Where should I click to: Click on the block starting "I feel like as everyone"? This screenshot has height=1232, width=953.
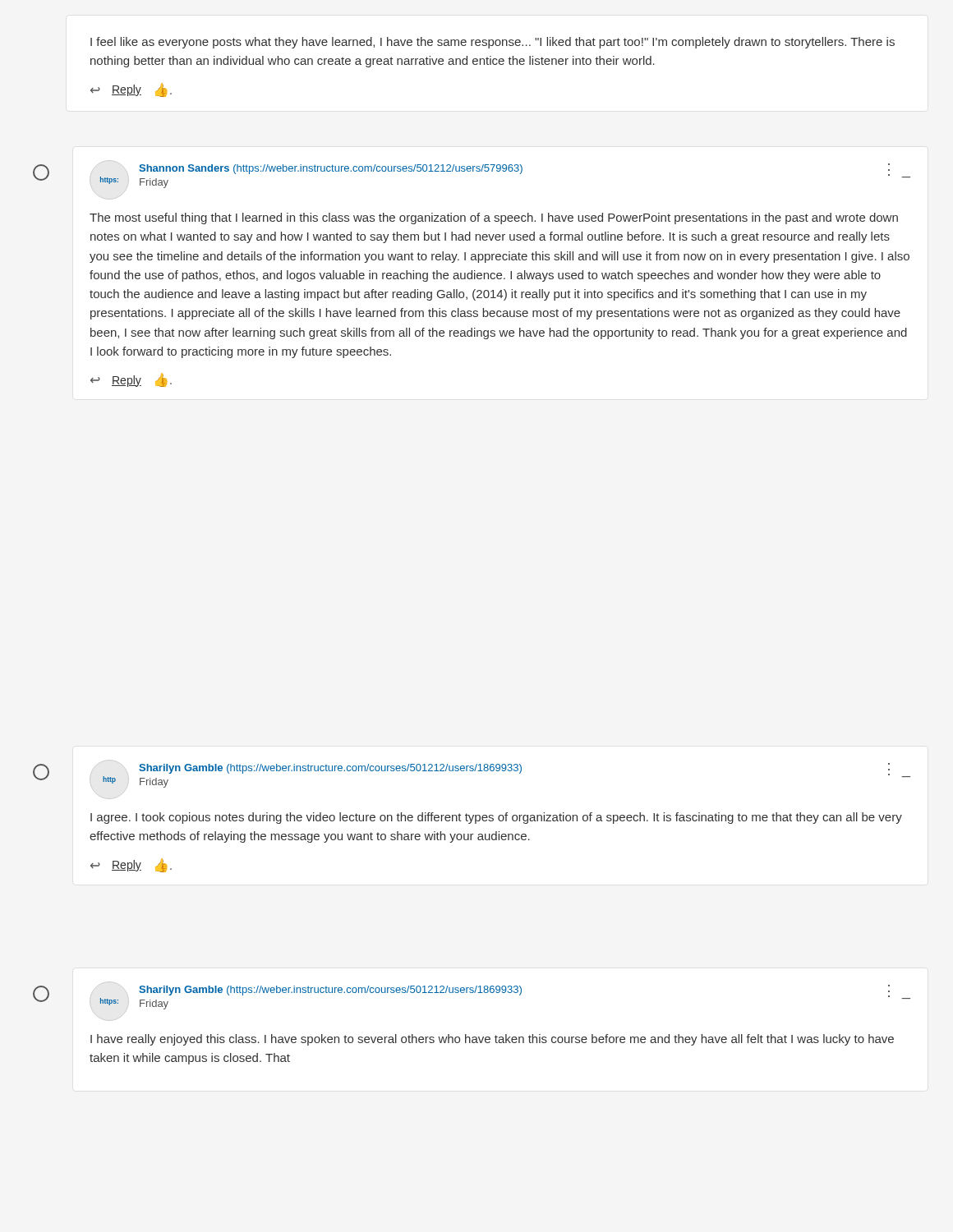(497, 65)
